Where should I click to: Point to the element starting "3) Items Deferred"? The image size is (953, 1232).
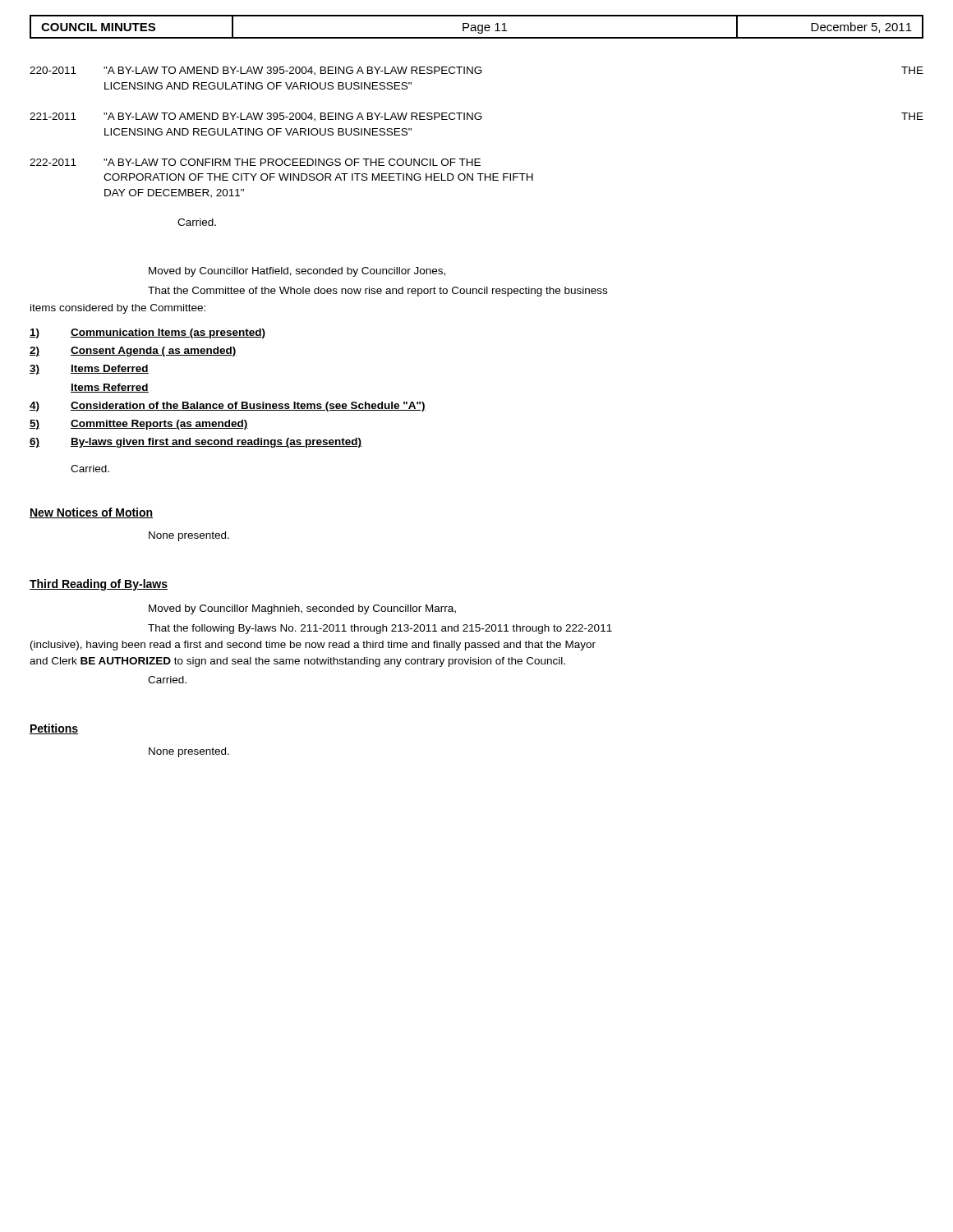coord(89,369)
